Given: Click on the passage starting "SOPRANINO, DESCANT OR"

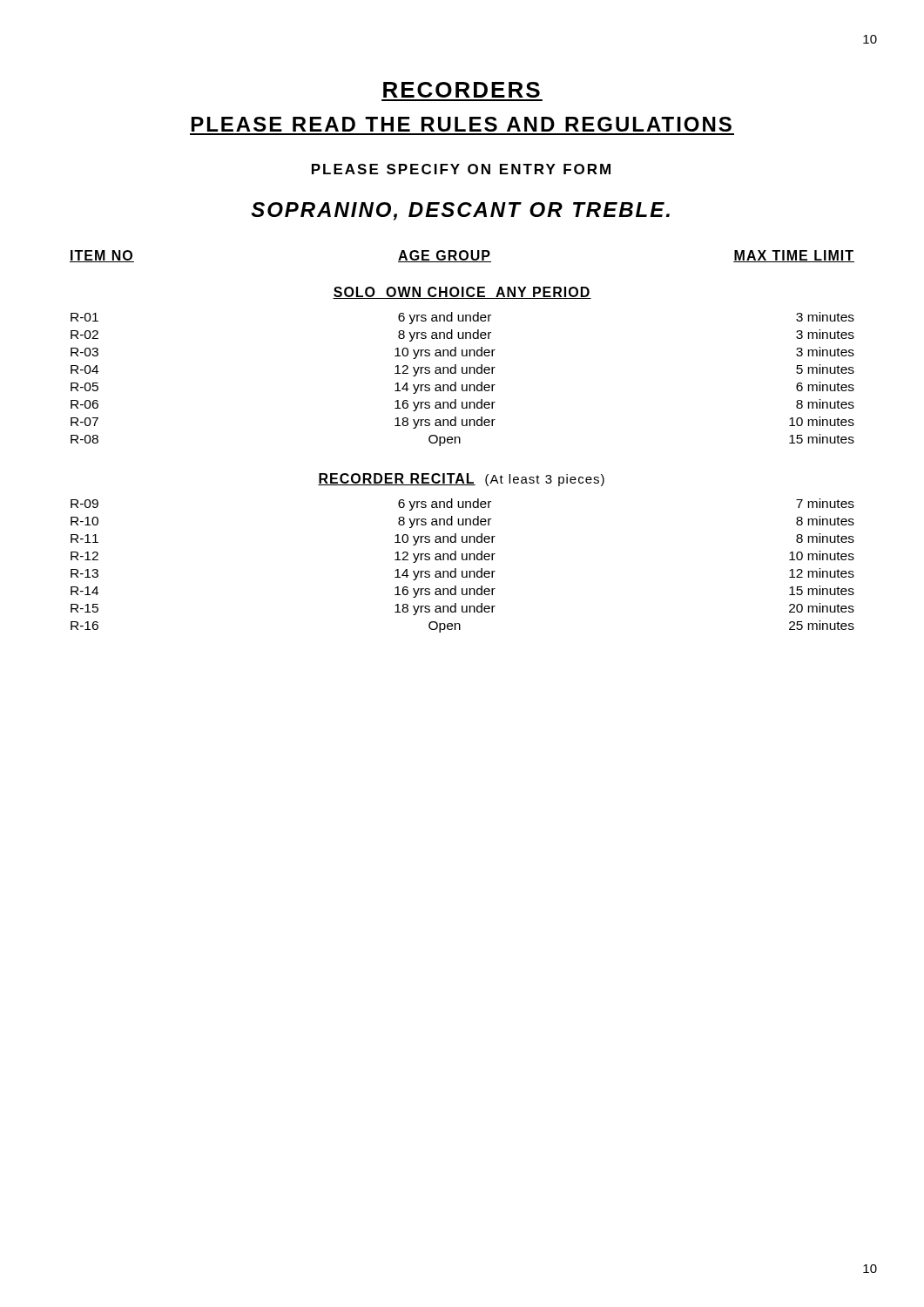Looking at the screenshot, I should click(462, 210).
